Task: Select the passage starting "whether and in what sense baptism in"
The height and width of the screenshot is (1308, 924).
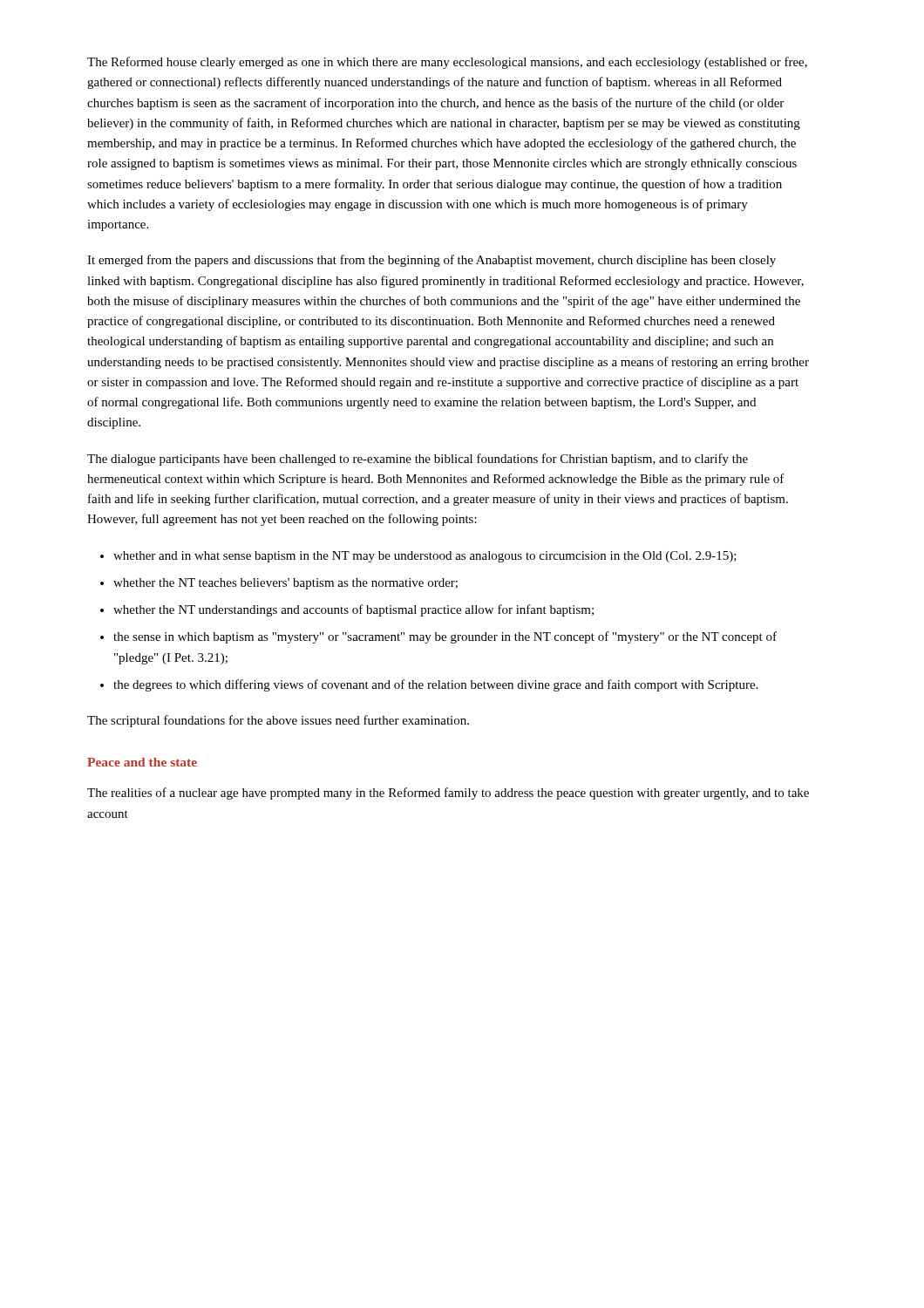Action: (425, 555)
